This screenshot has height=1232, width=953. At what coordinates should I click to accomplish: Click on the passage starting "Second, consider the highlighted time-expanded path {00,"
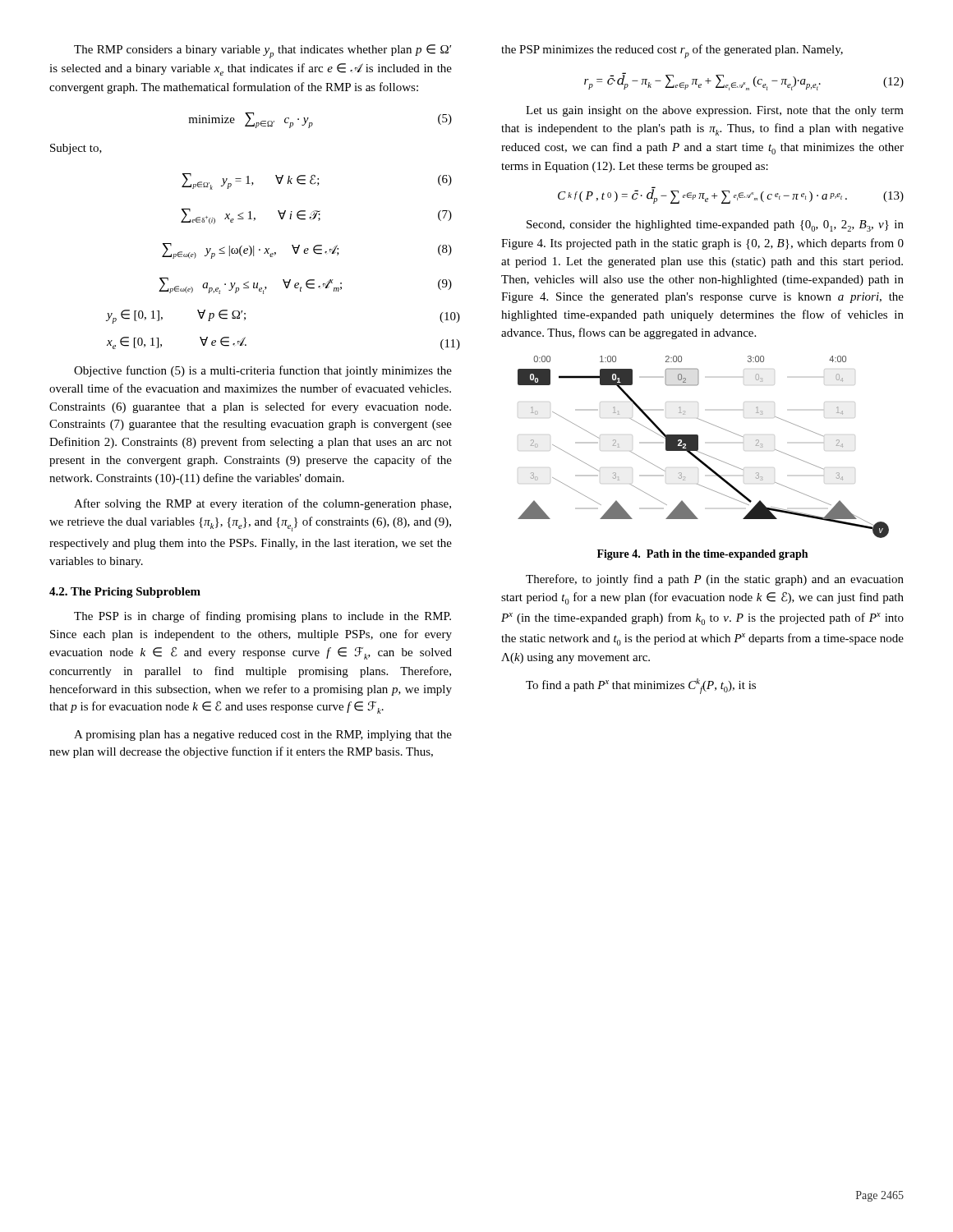pyautogui.click(x=702, y=279)
